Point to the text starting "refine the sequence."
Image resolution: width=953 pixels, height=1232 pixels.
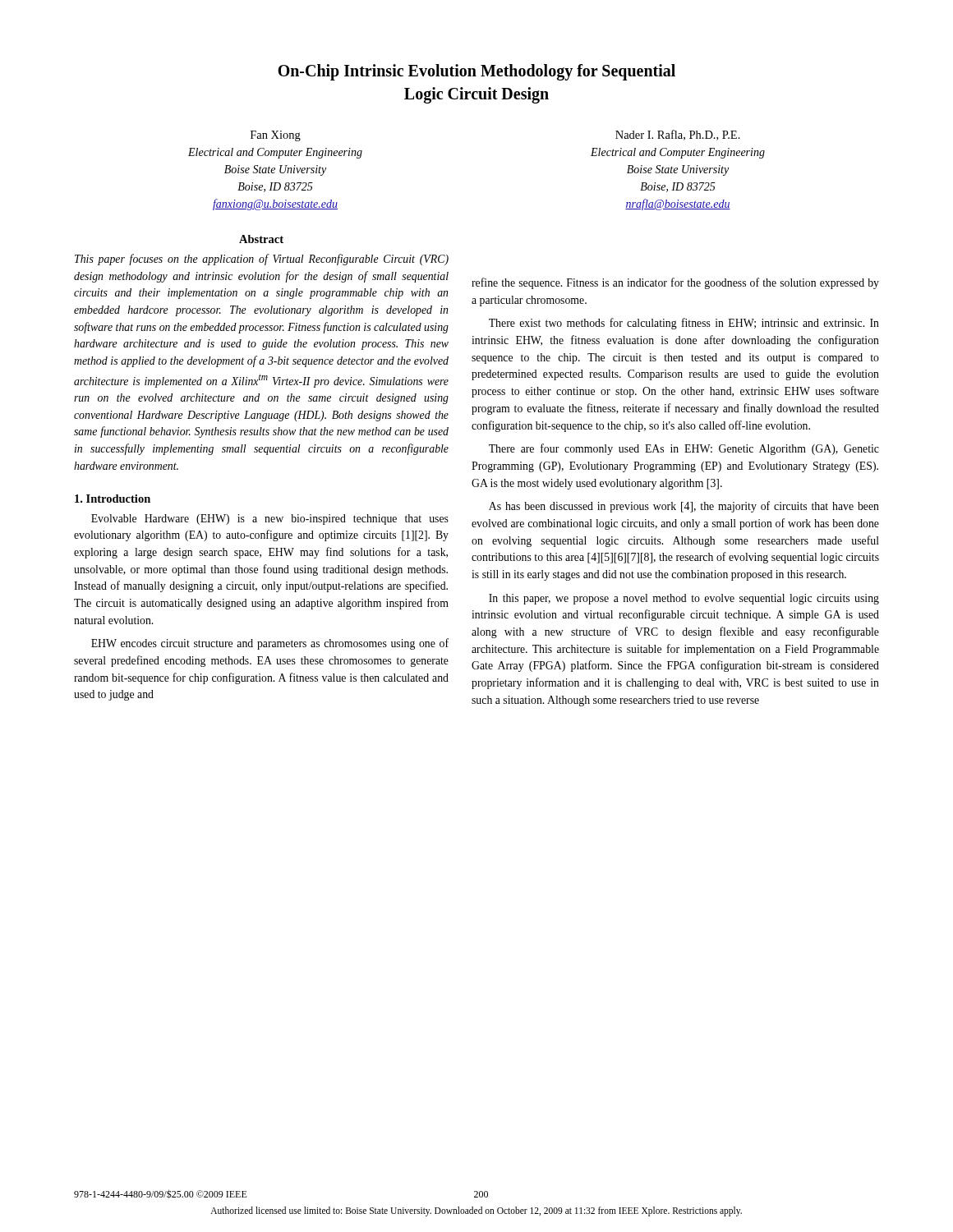click(x=675, y=492)
